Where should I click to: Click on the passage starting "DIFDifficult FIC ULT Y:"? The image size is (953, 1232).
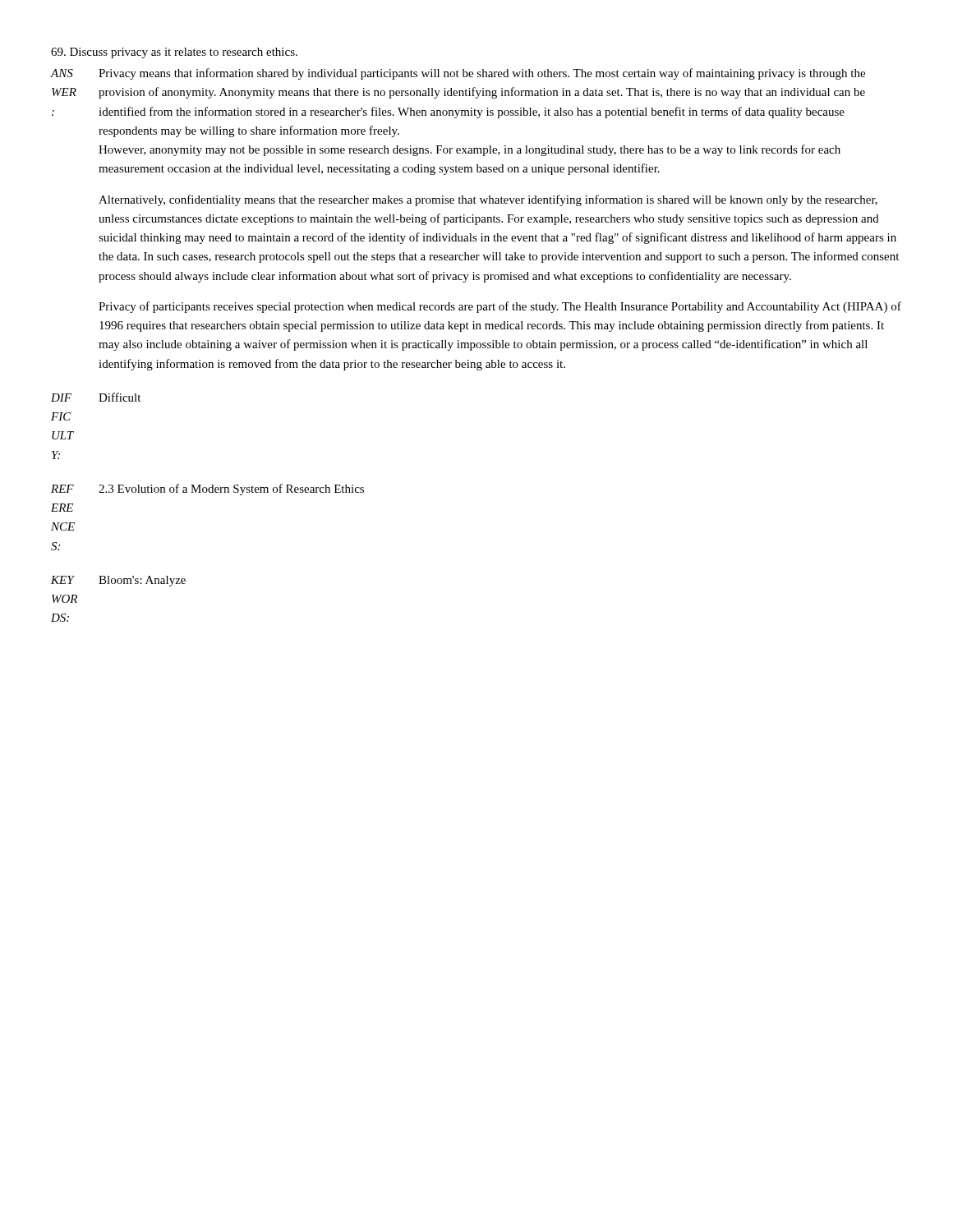pos(96,397)
